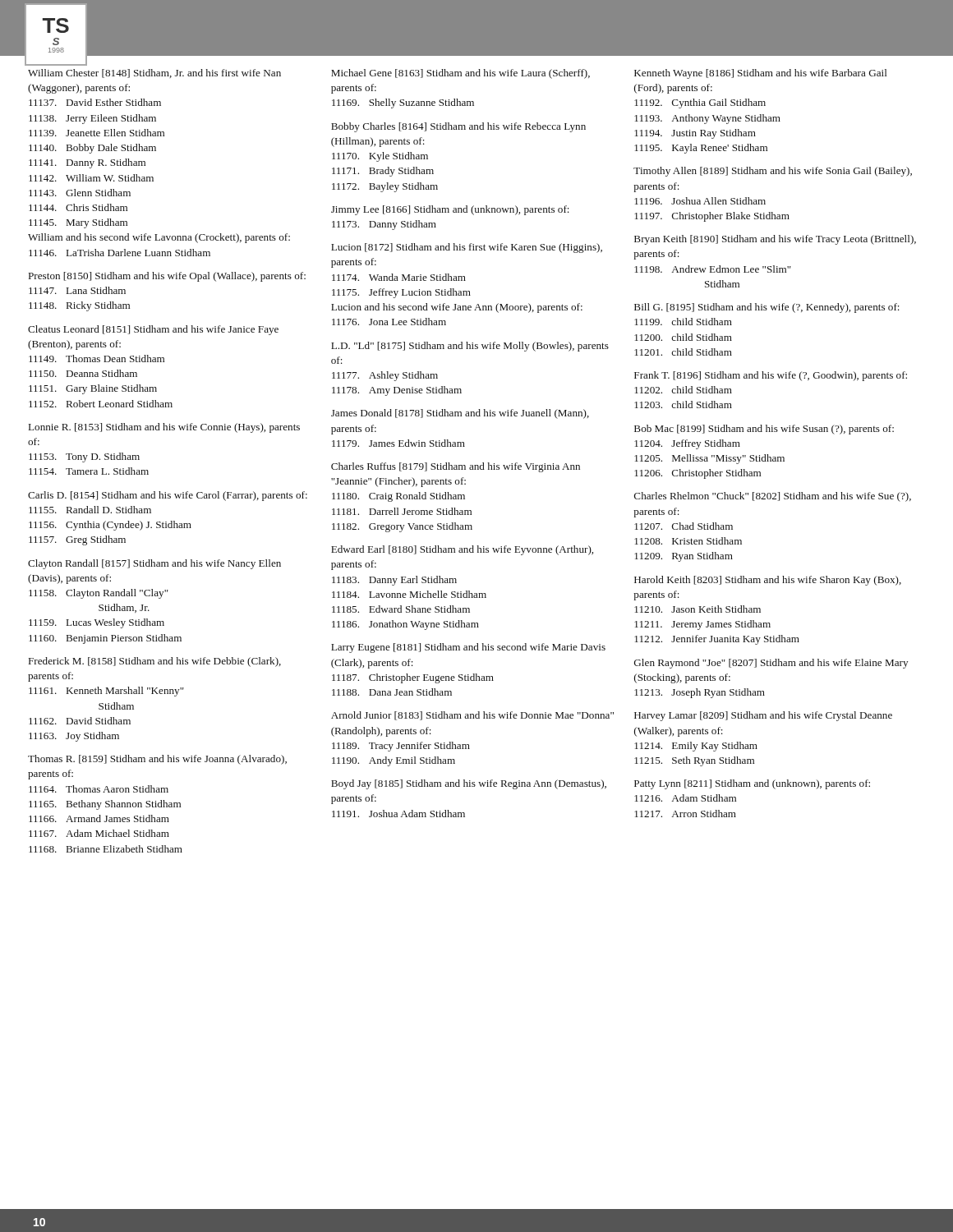953x1232 pixels.
Task: Click on the region starting "Frederick M. [8158] Stidham and his"
Action: (x=171, y=699)
